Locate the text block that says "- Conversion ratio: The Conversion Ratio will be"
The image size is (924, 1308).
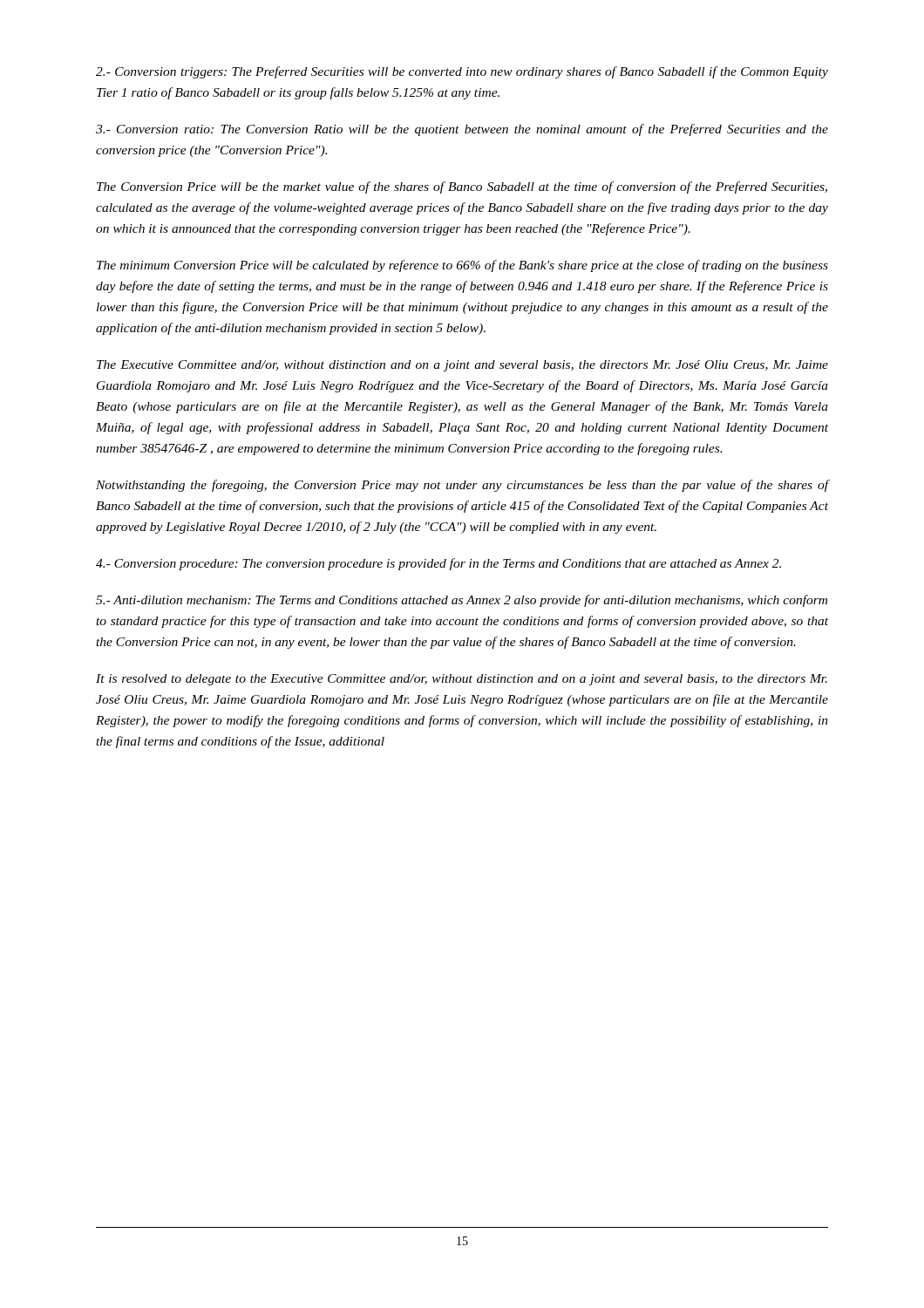click(x=462, y=139)
